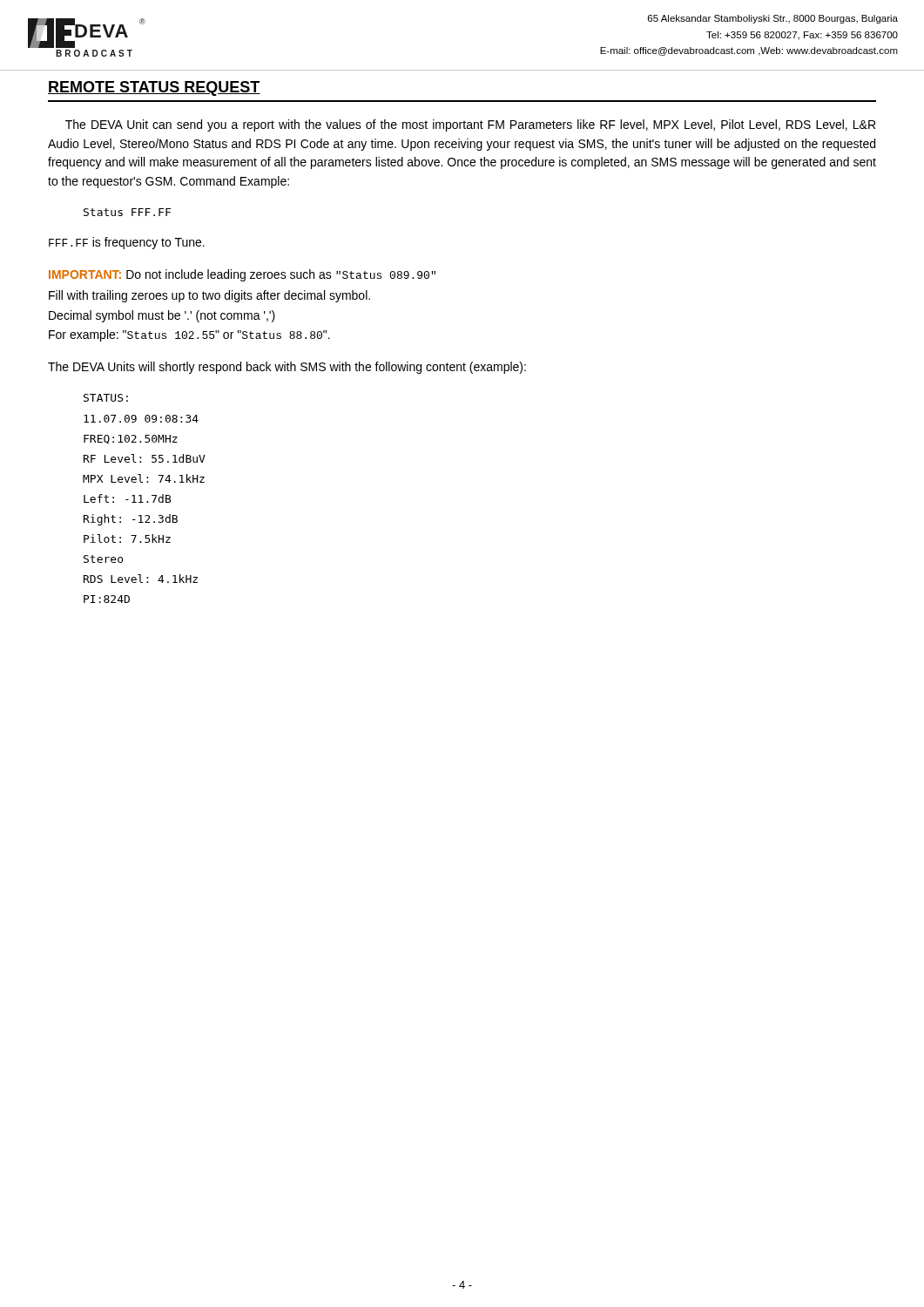Point to "Status FFF.FF"

click(x=127, y=212)
